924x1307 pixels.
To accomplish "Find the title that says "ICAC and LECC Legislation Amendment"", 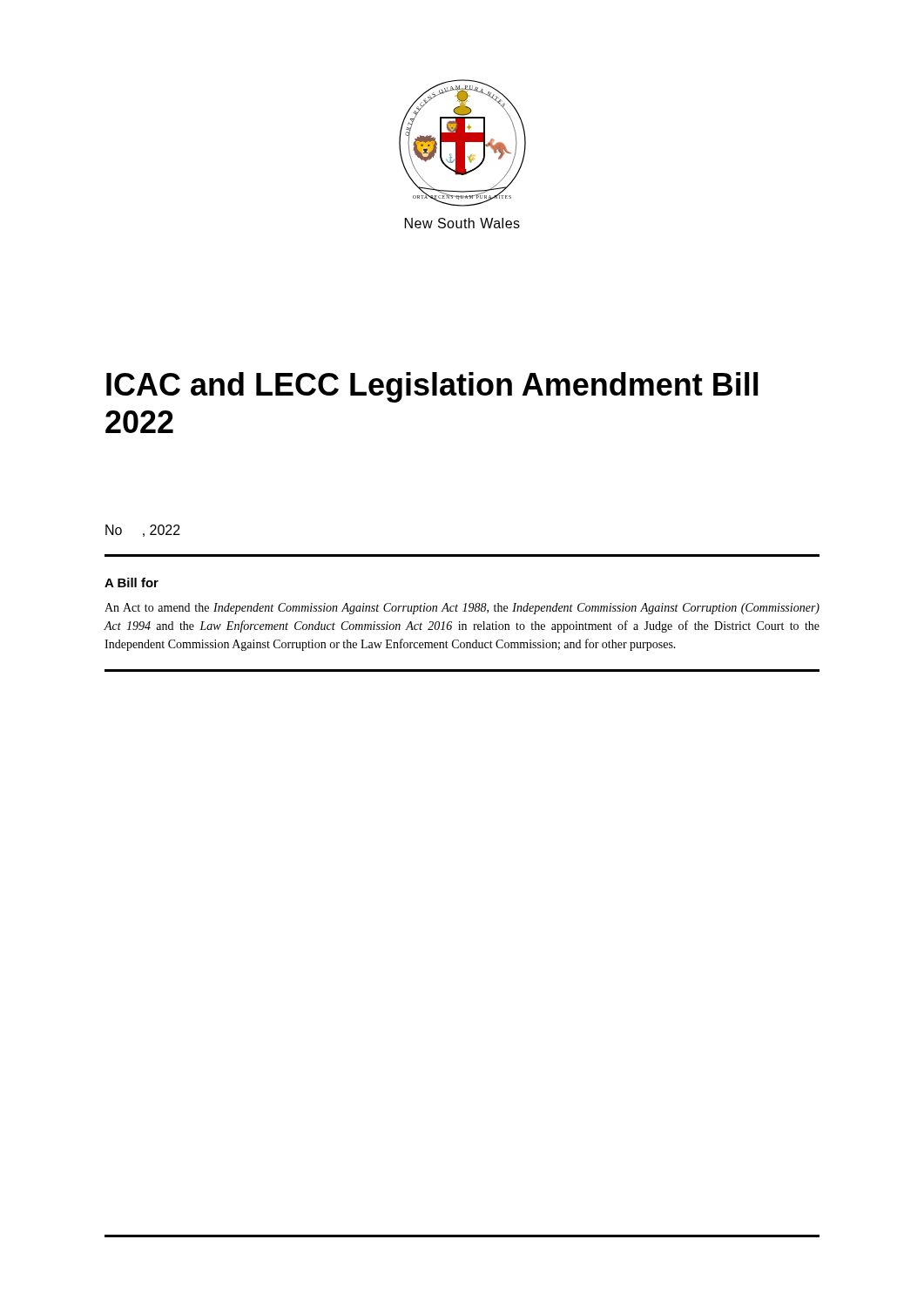I will point(462,404).
